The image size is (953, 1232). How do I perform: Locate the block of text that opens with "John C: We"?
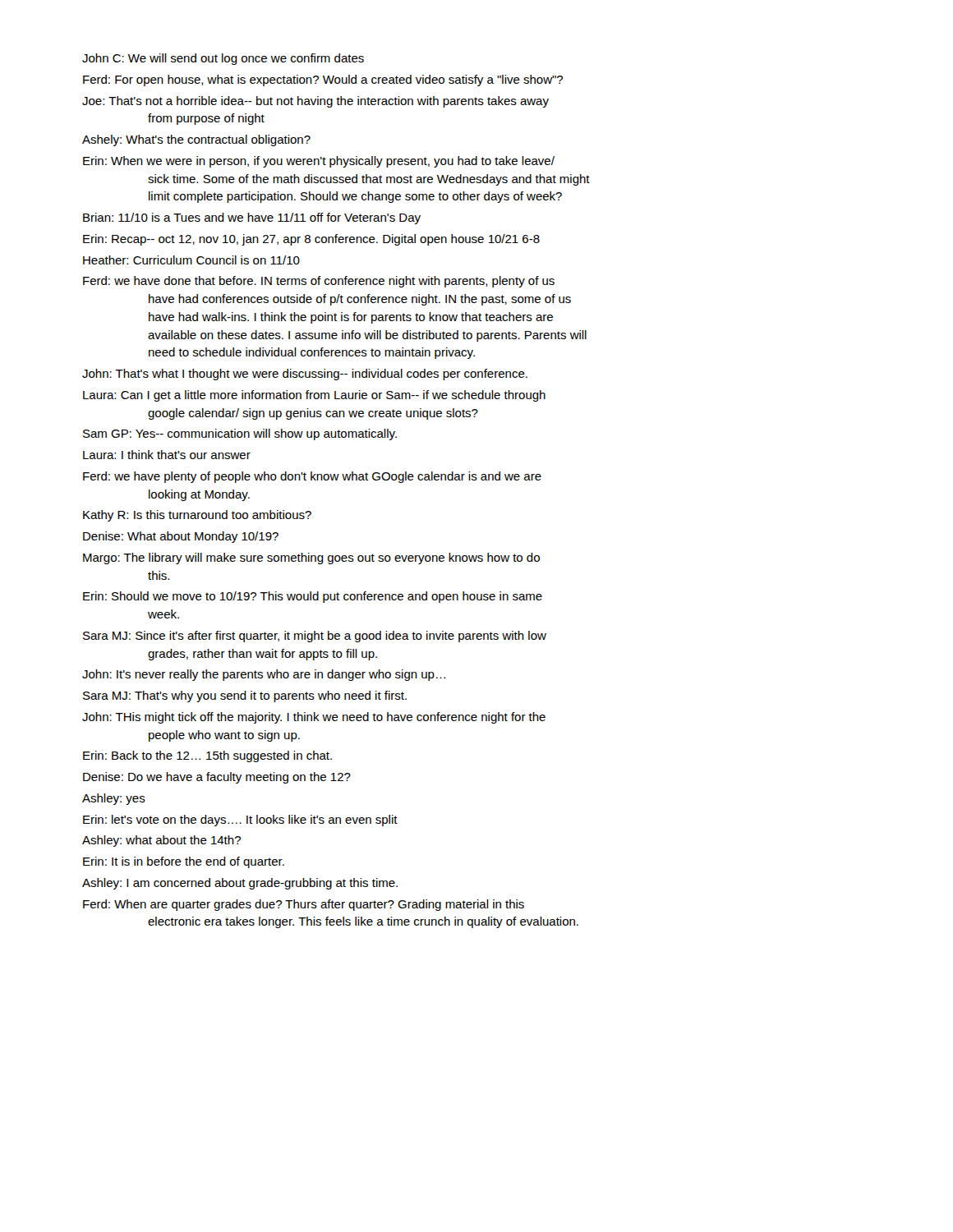[223, 58]
